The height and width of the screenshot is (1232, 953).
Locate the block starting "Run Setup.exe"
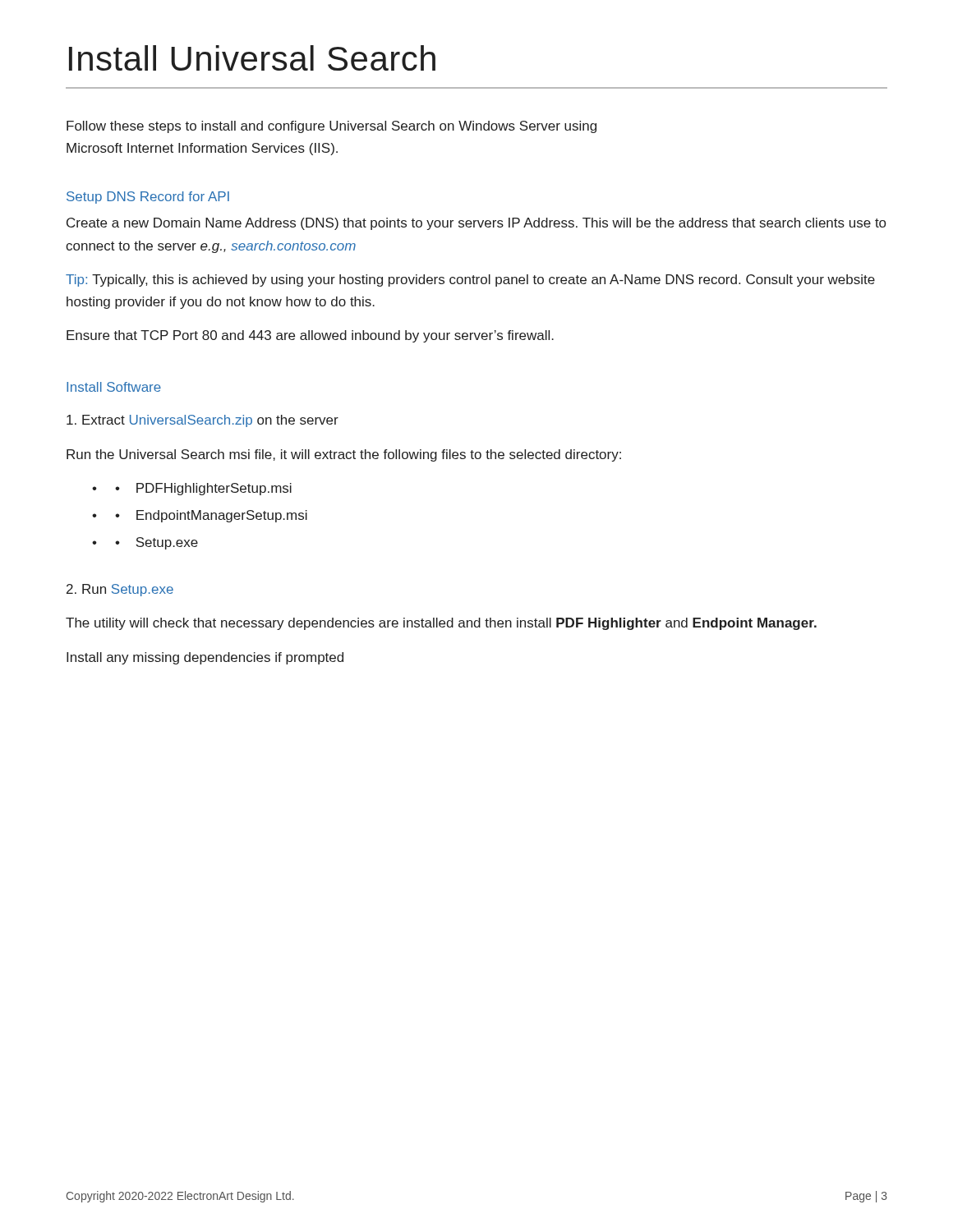[x=120, y=590]
